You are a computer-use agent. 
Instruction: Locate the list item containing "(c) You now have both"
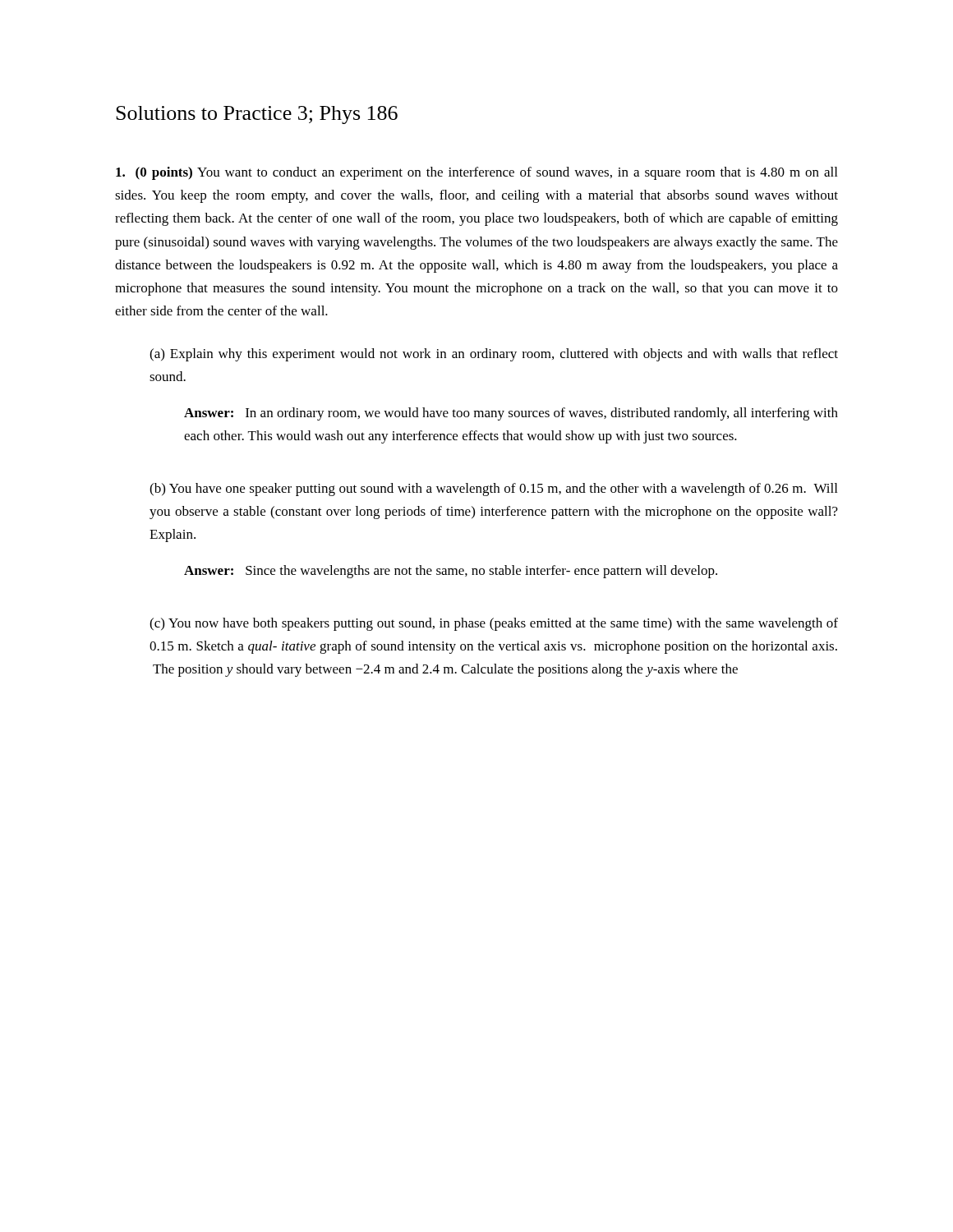pos(494,646)
